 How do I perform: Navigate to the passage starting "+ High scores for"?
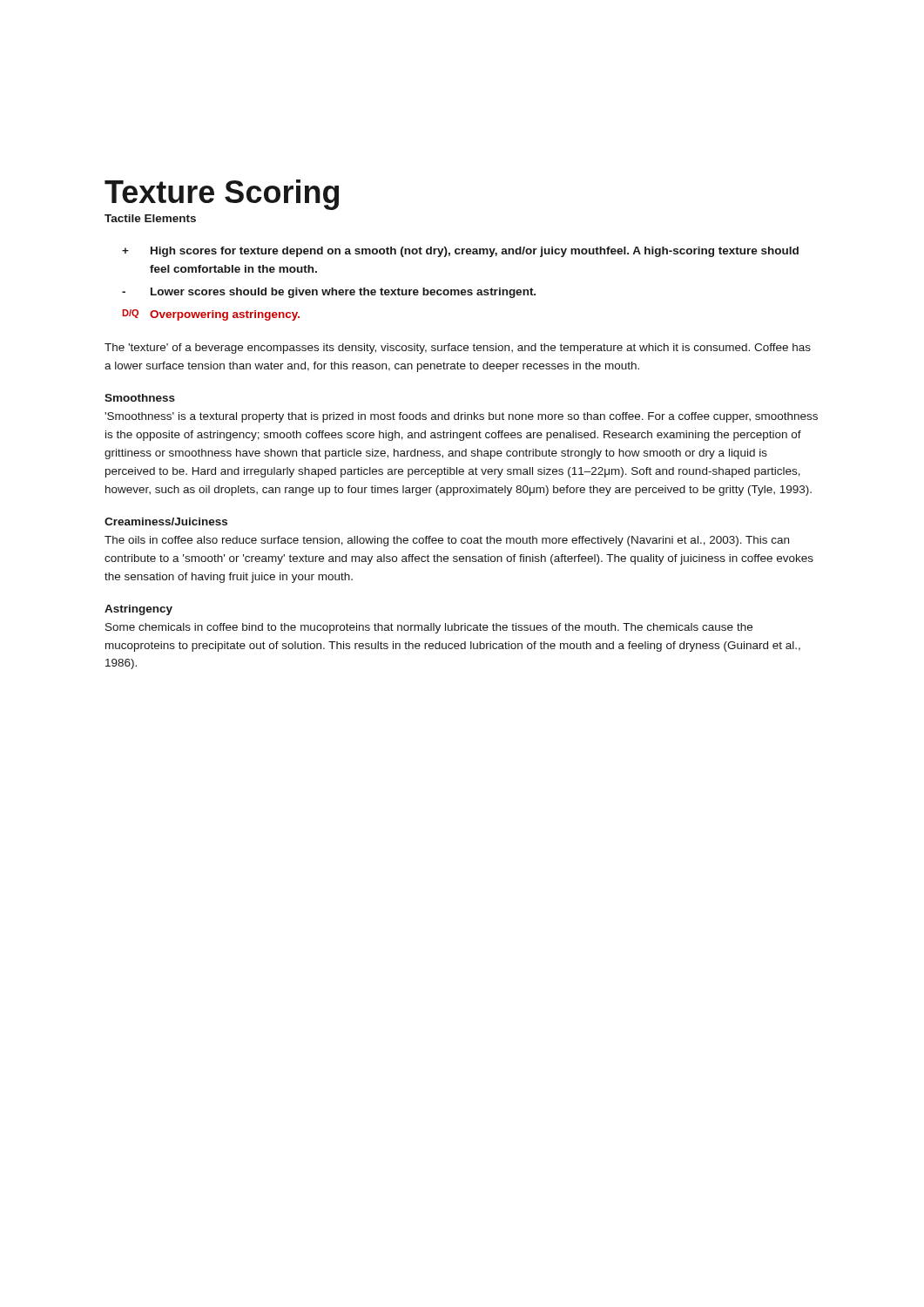pyautogui.click(x=471, y=260)
